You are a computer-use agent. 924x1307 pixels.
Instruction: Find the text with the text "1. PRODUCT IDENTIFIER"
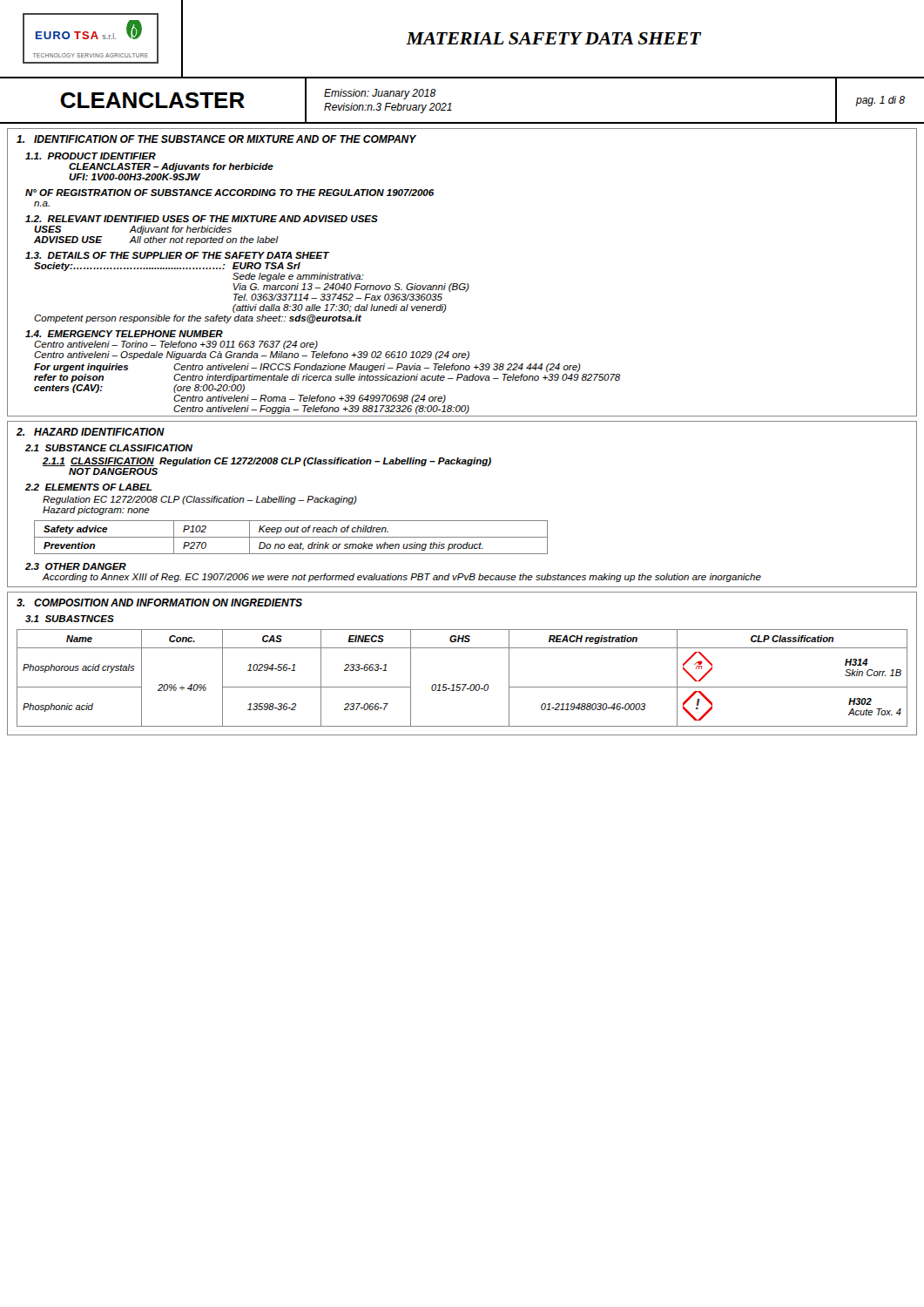(x=90, y=156)
